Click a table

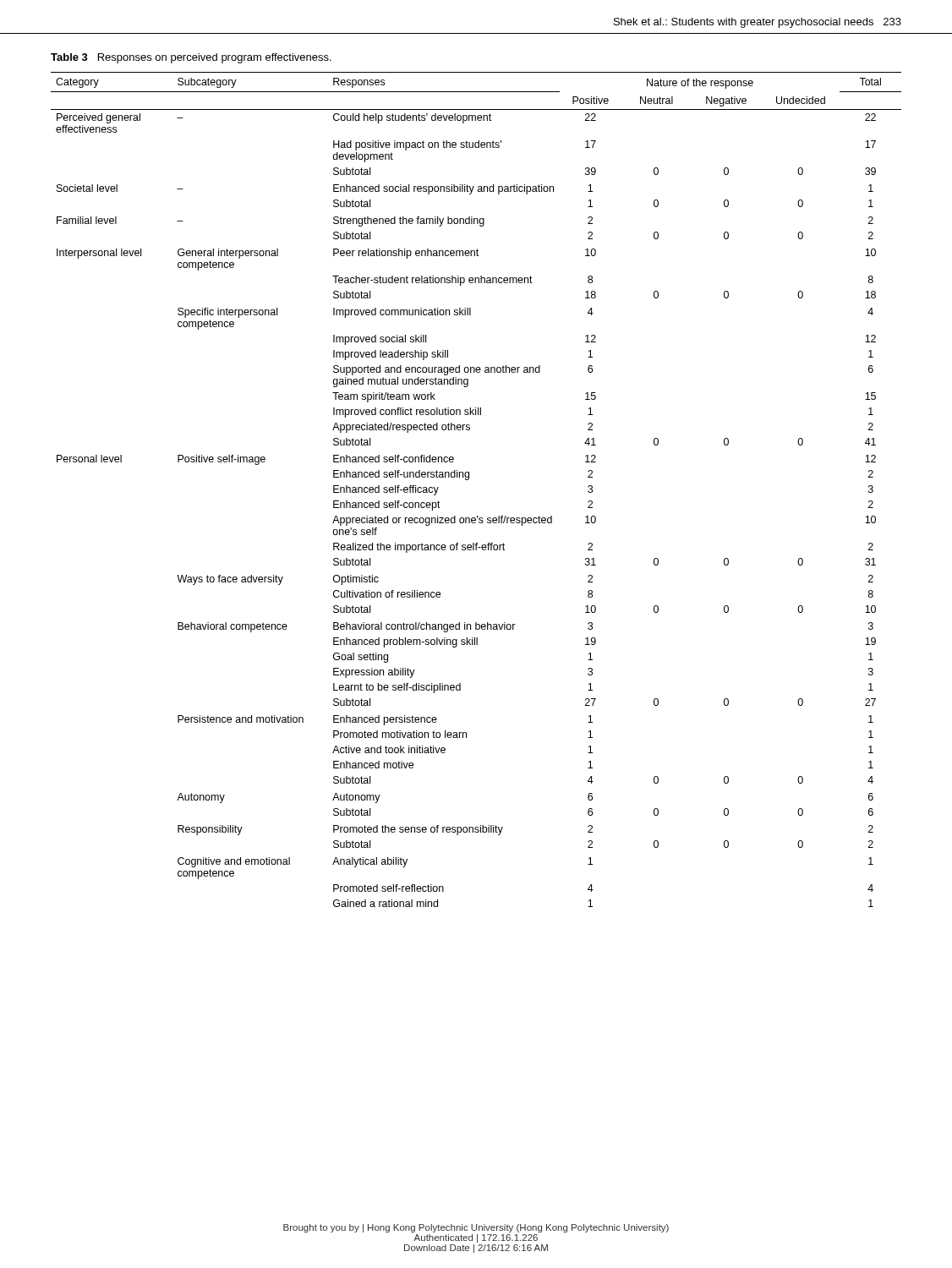click(x=476, y=491)
